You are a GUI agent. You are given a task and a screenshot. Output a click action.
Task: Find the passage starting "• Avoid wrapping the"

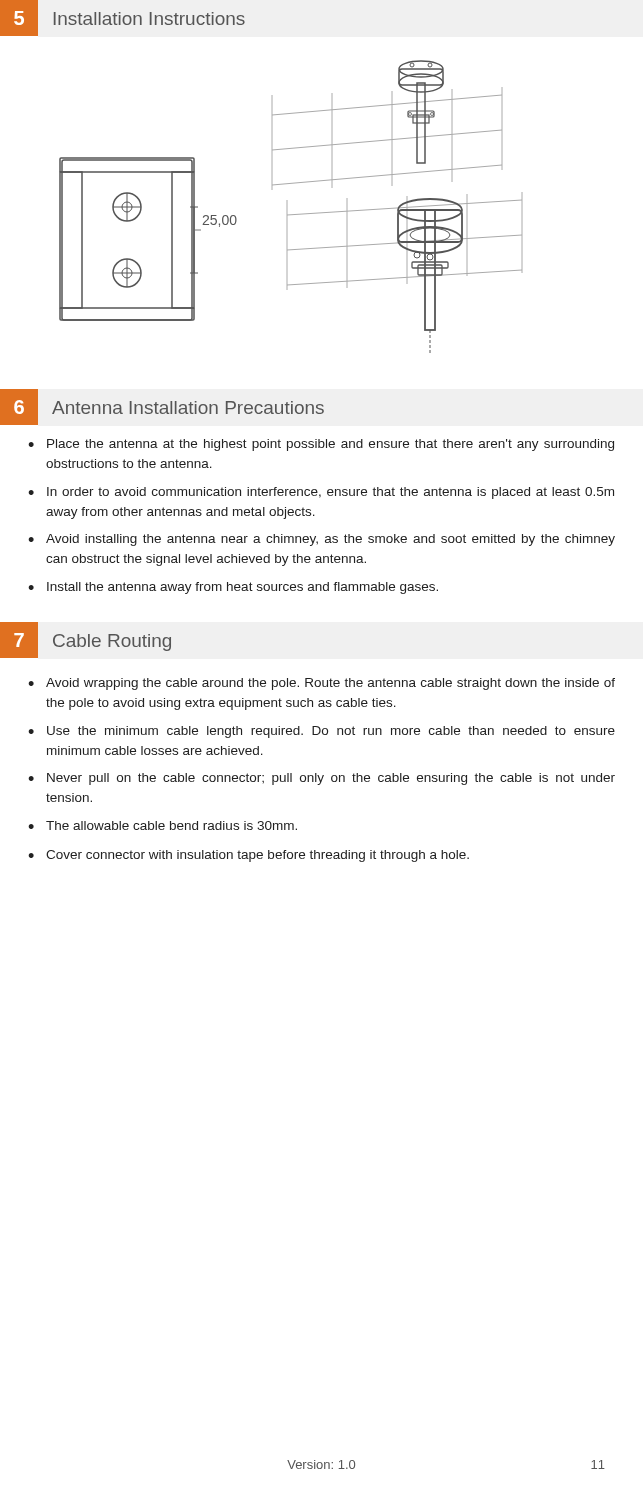point(322,693)
